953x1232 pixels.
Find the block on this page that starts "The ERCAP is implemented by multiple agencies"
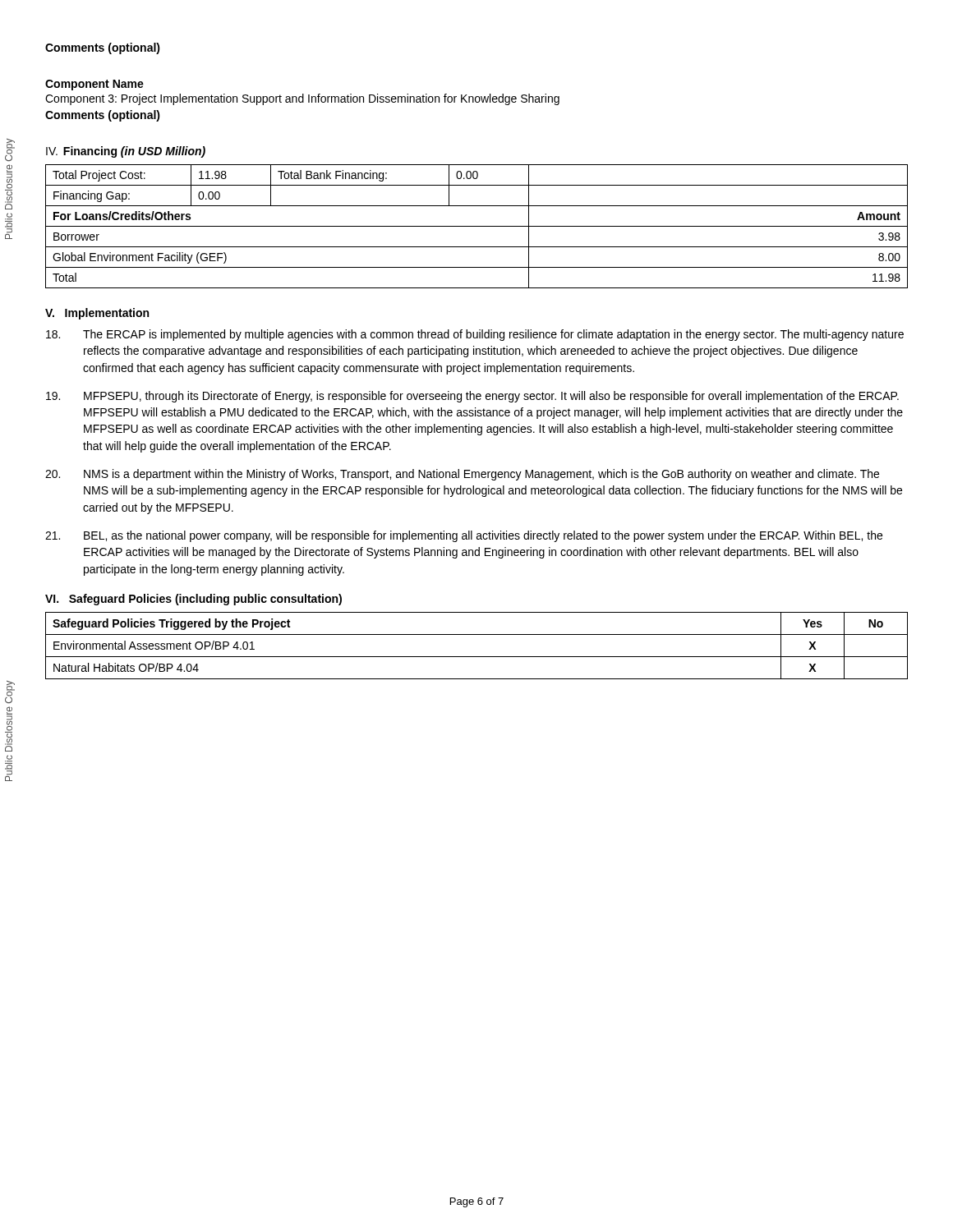pyautogui.click(x=475, y=351)
